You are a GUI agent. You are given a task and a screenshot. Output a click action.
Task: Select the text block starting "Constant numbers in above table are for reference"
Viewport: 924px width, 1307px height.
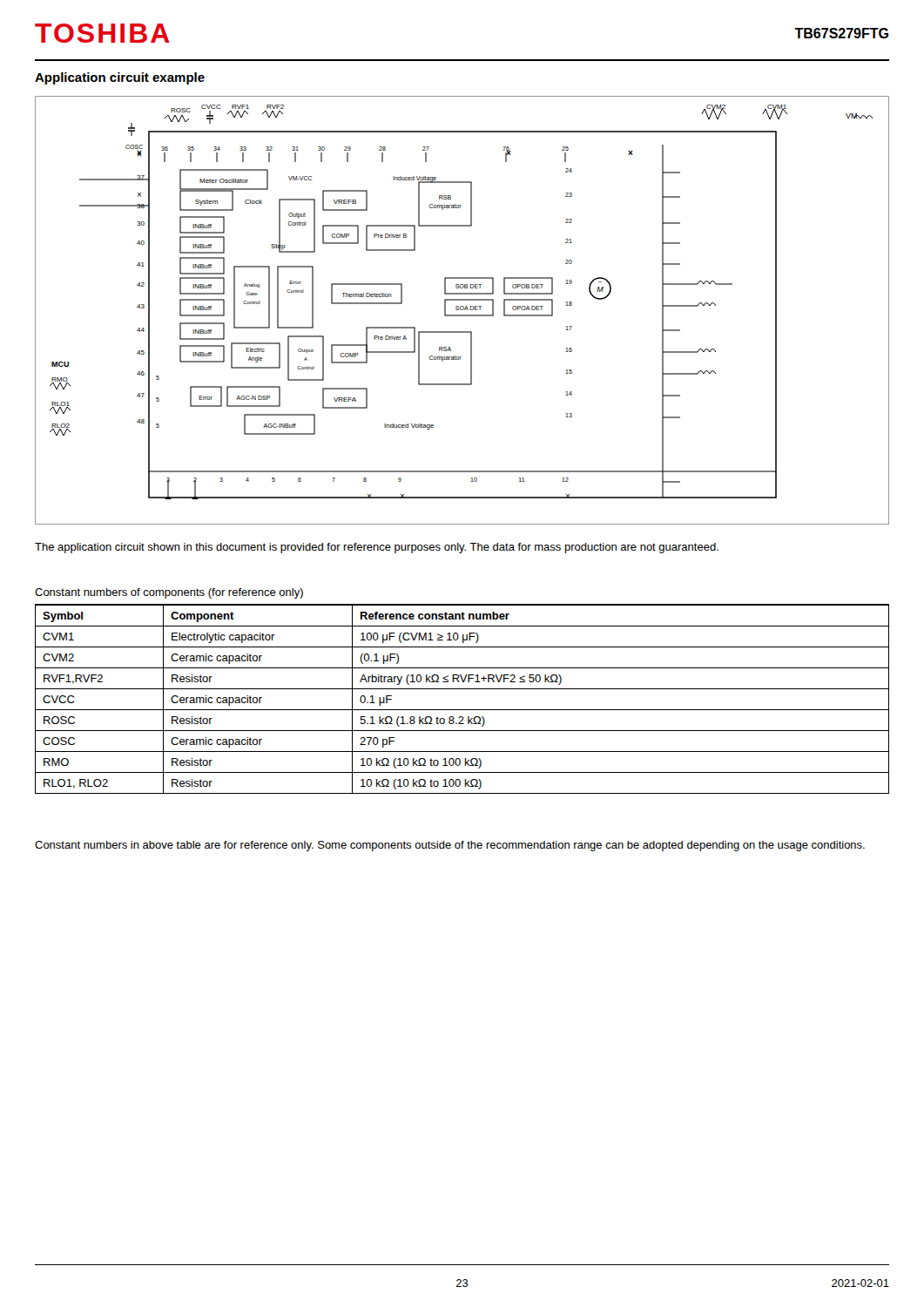pos(450,845)
